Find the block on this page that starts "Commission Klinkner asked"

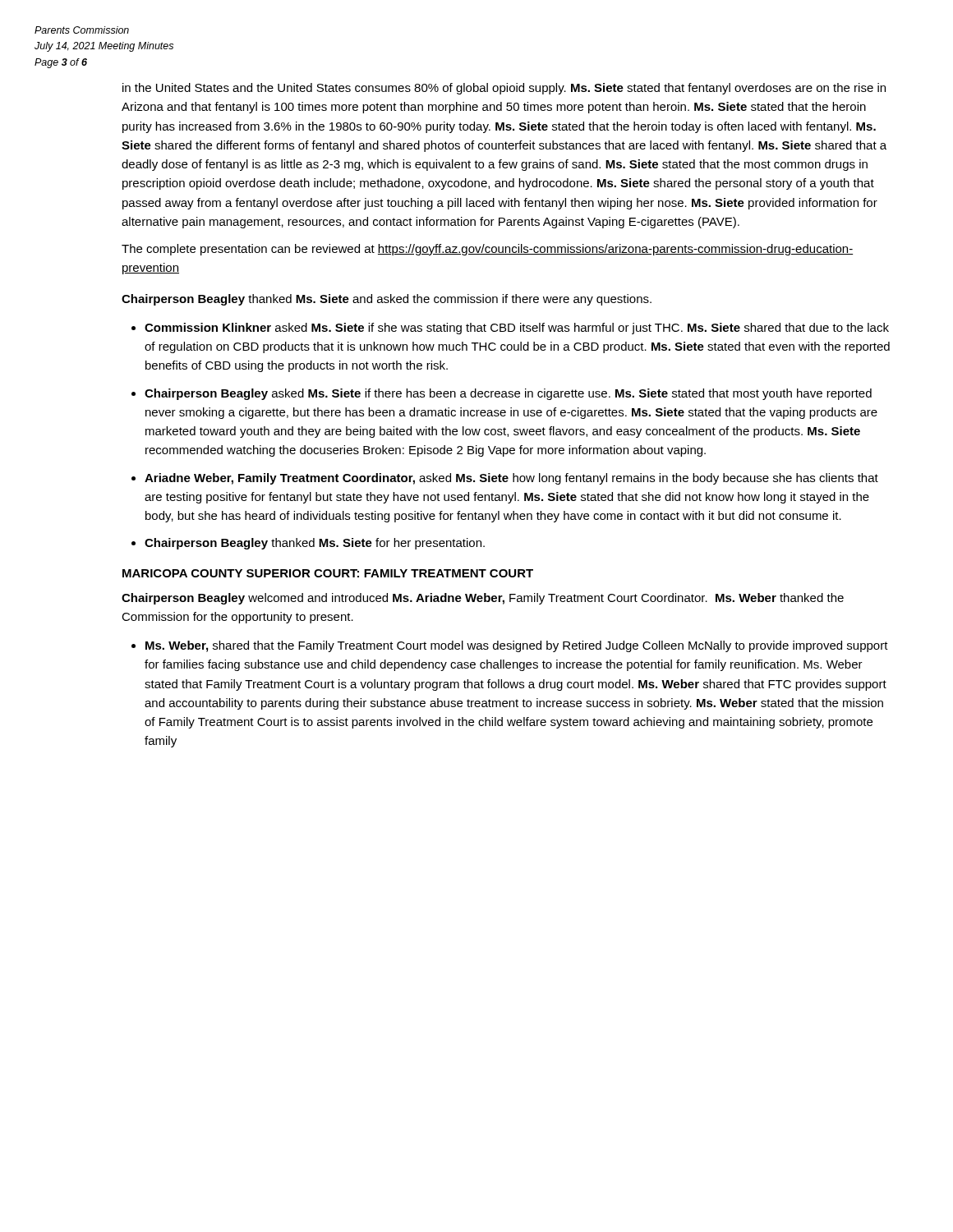pos(521,346)
